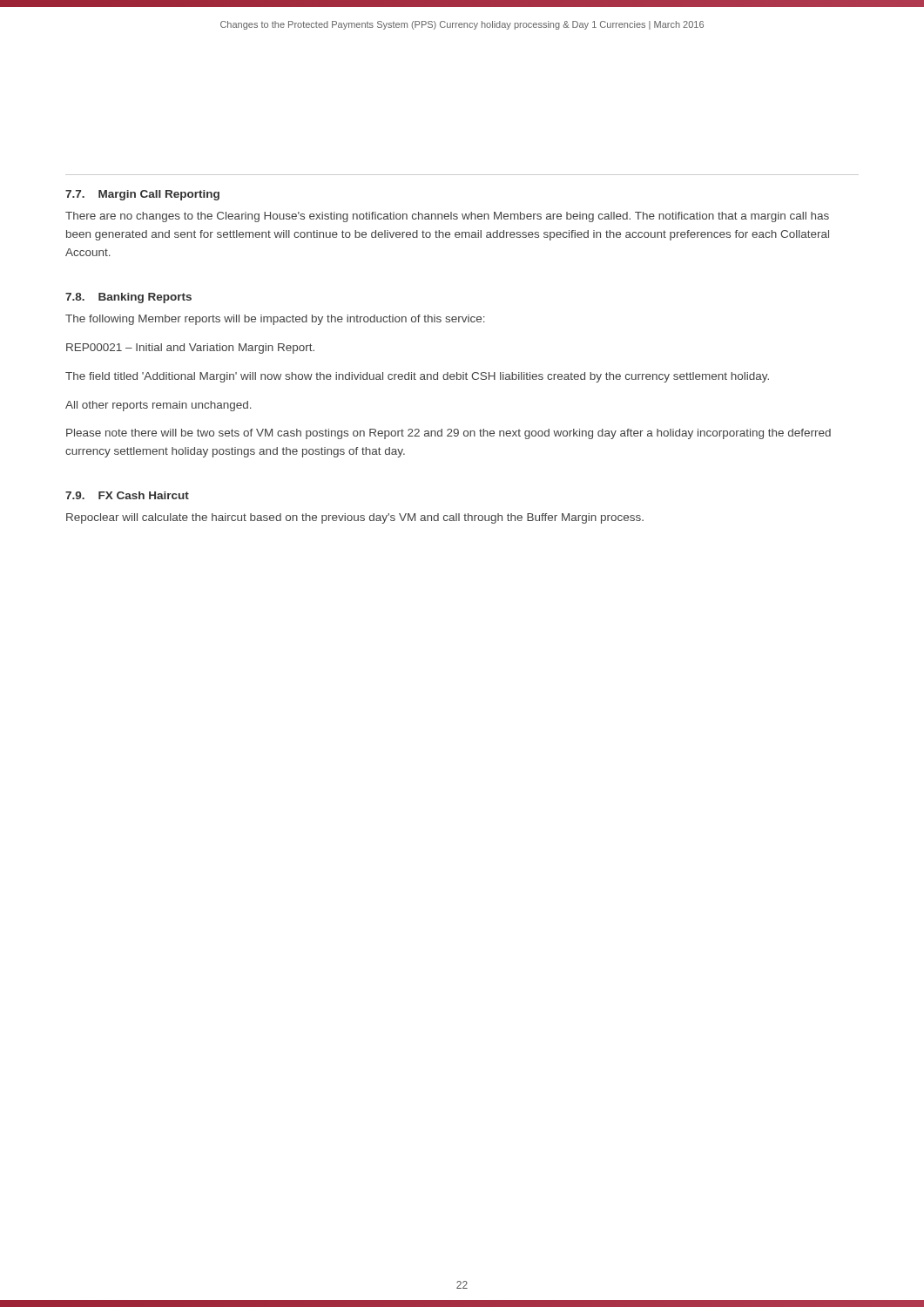
Task: Click on the region starting "7.7. Margin Call Reporting"
Action: tap(143, 194)
